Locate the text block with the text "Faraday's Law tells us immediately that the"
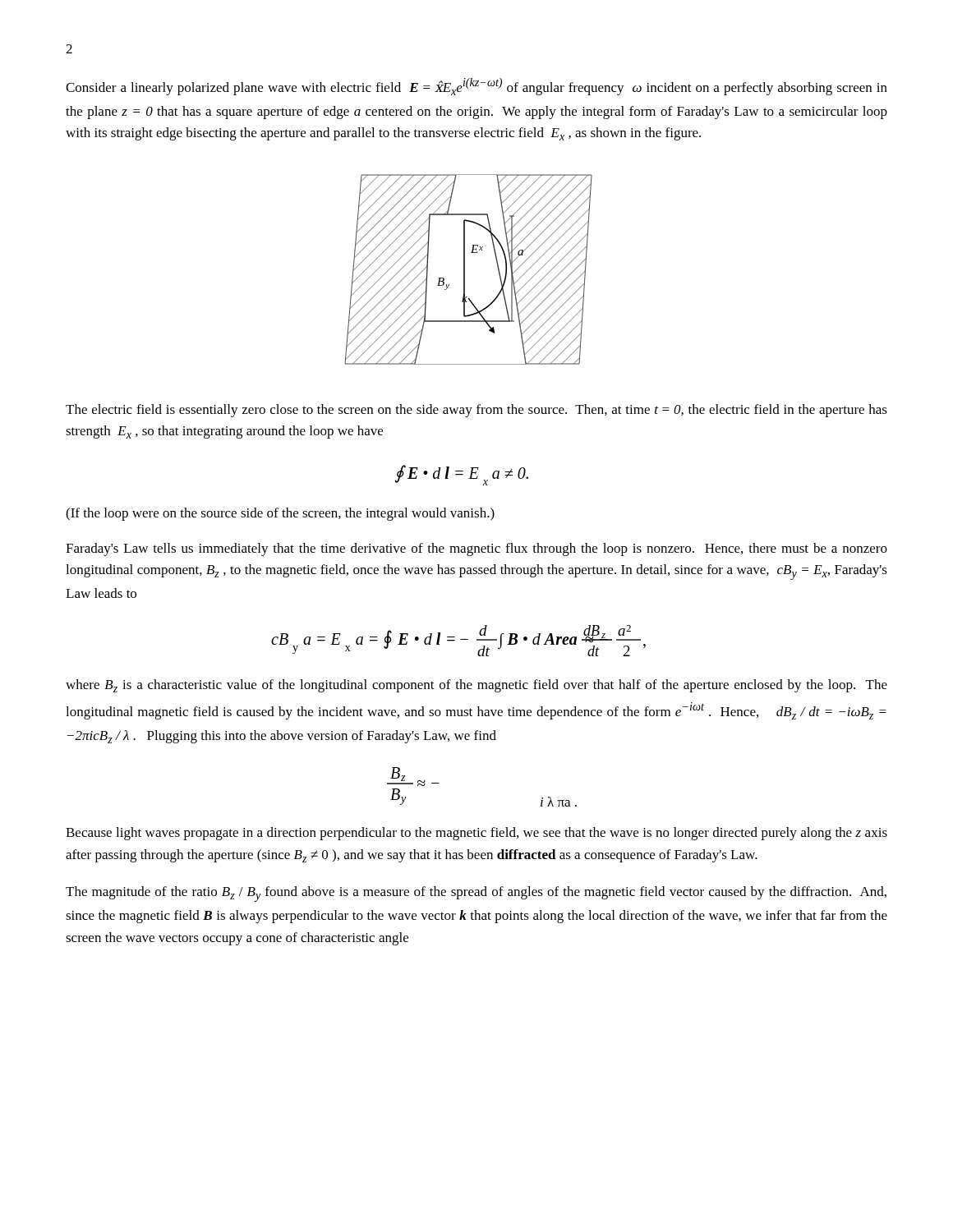The width and height of the screenshot is (953, 1232). point(476,571)
